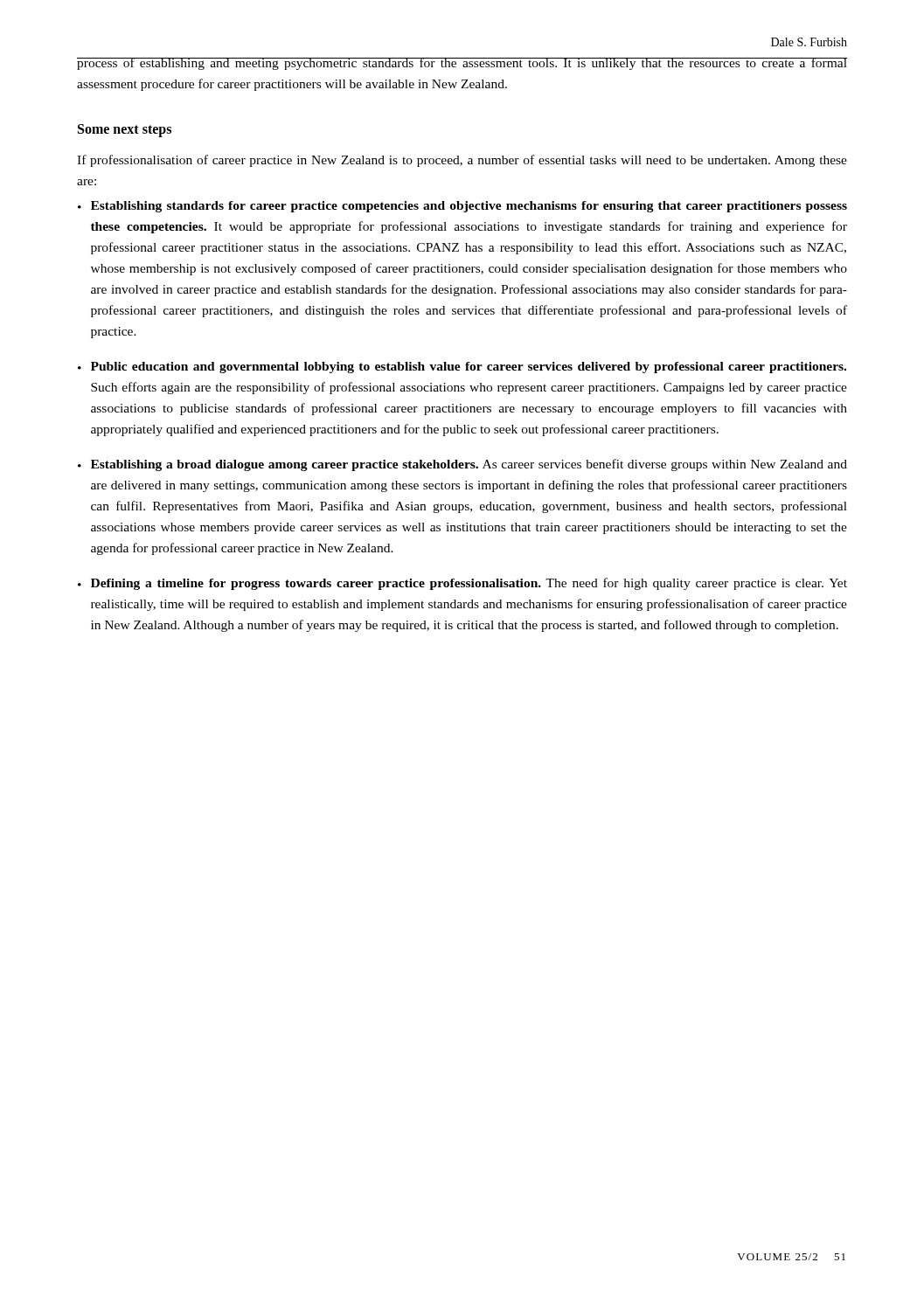Find the element starting "• Establishing a broad dialogue among career"

point(462,506)
